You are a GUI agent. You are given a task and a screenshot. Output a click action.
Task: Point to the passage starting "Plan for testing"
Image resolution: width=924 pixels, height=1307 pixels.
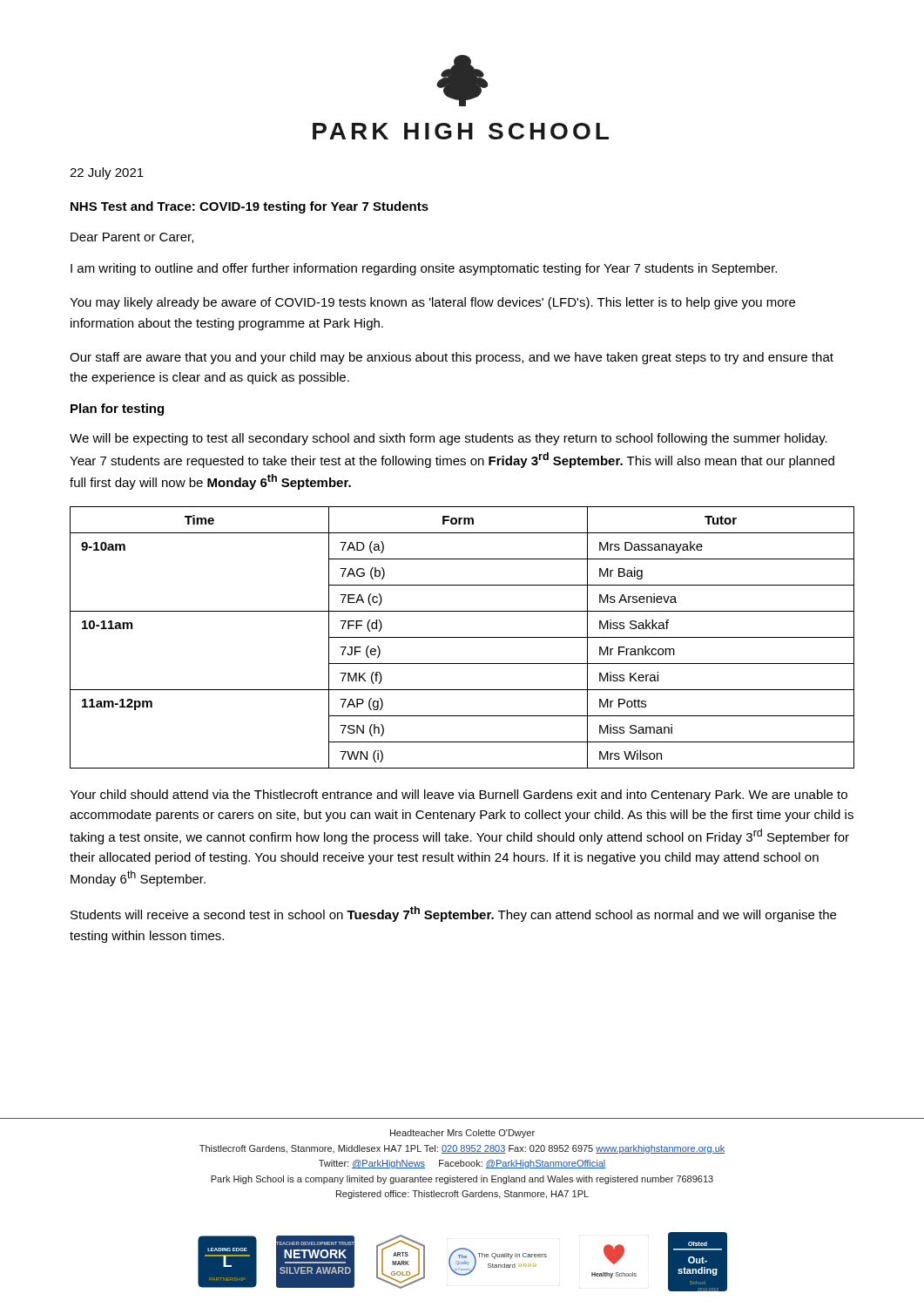pos(117,408)
